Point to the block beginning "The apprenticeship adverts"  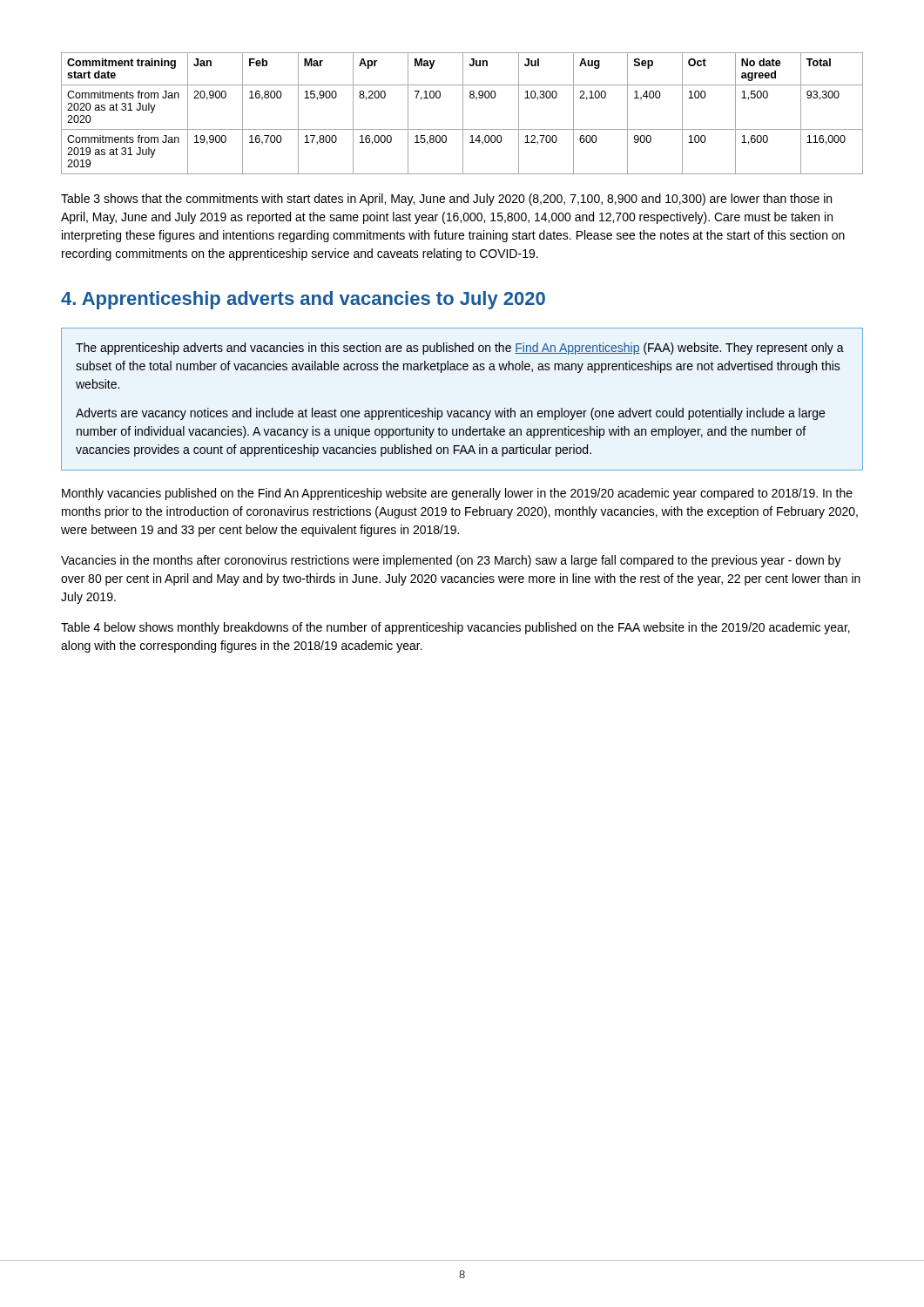click(x=462, y=399)
